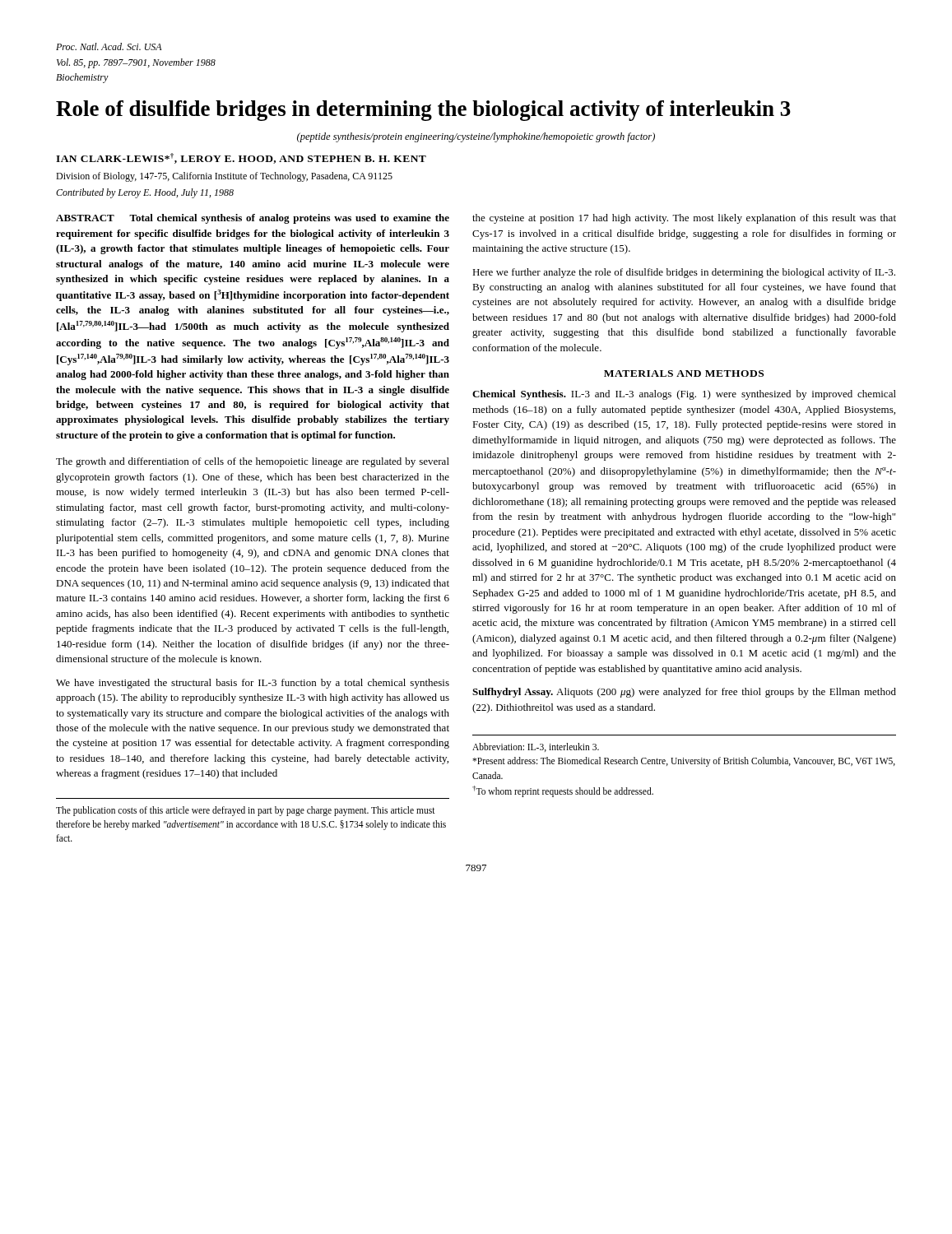Point to the title beginning "Role of disulfide bridges in determining the"
Image resolution: width=952 pixels, height=1234 pixels.
click(x=423, y=108)
